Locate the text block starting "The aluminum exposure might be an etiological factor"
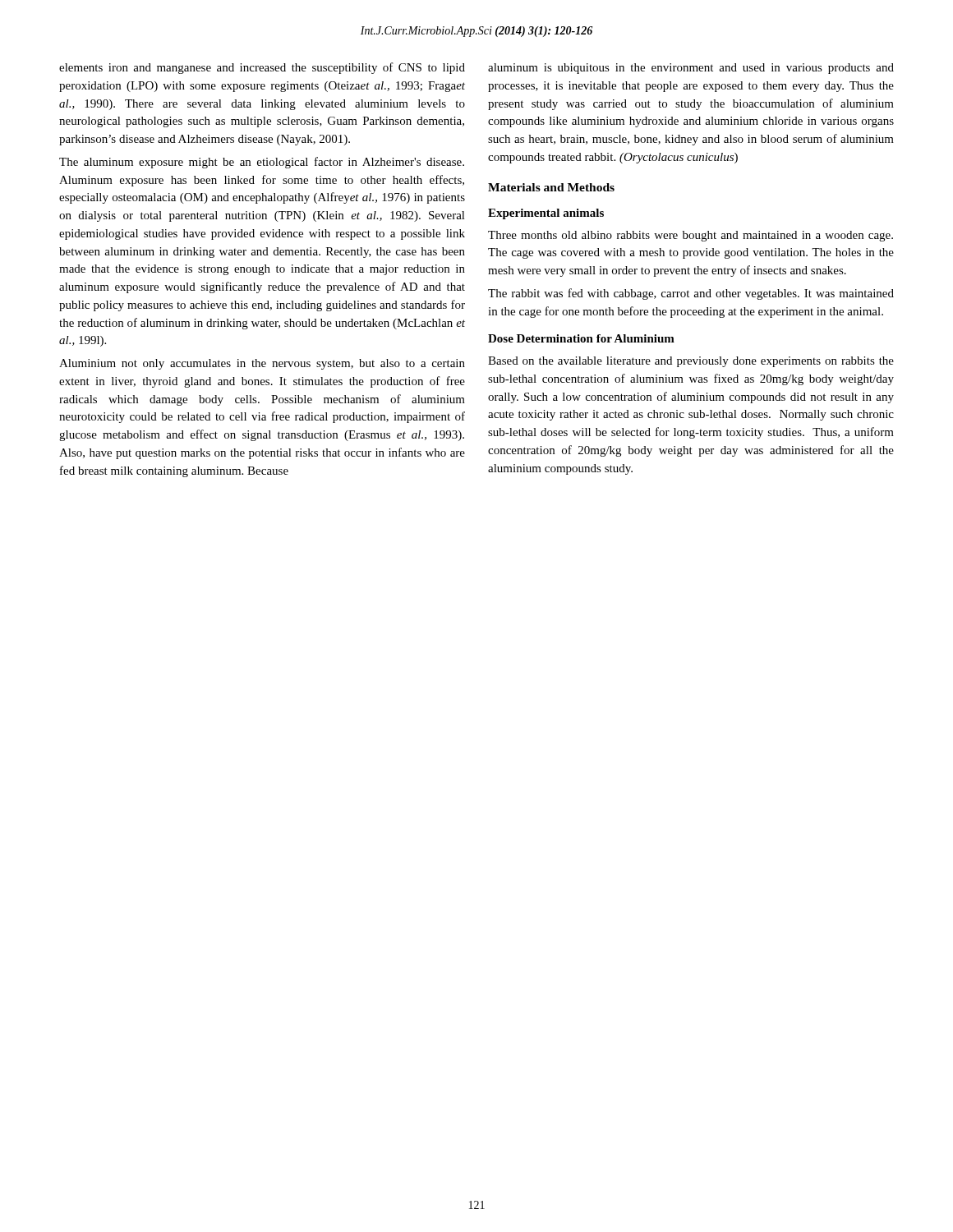This screenshot has height=1232, width=953. click(x=262, y=252)
